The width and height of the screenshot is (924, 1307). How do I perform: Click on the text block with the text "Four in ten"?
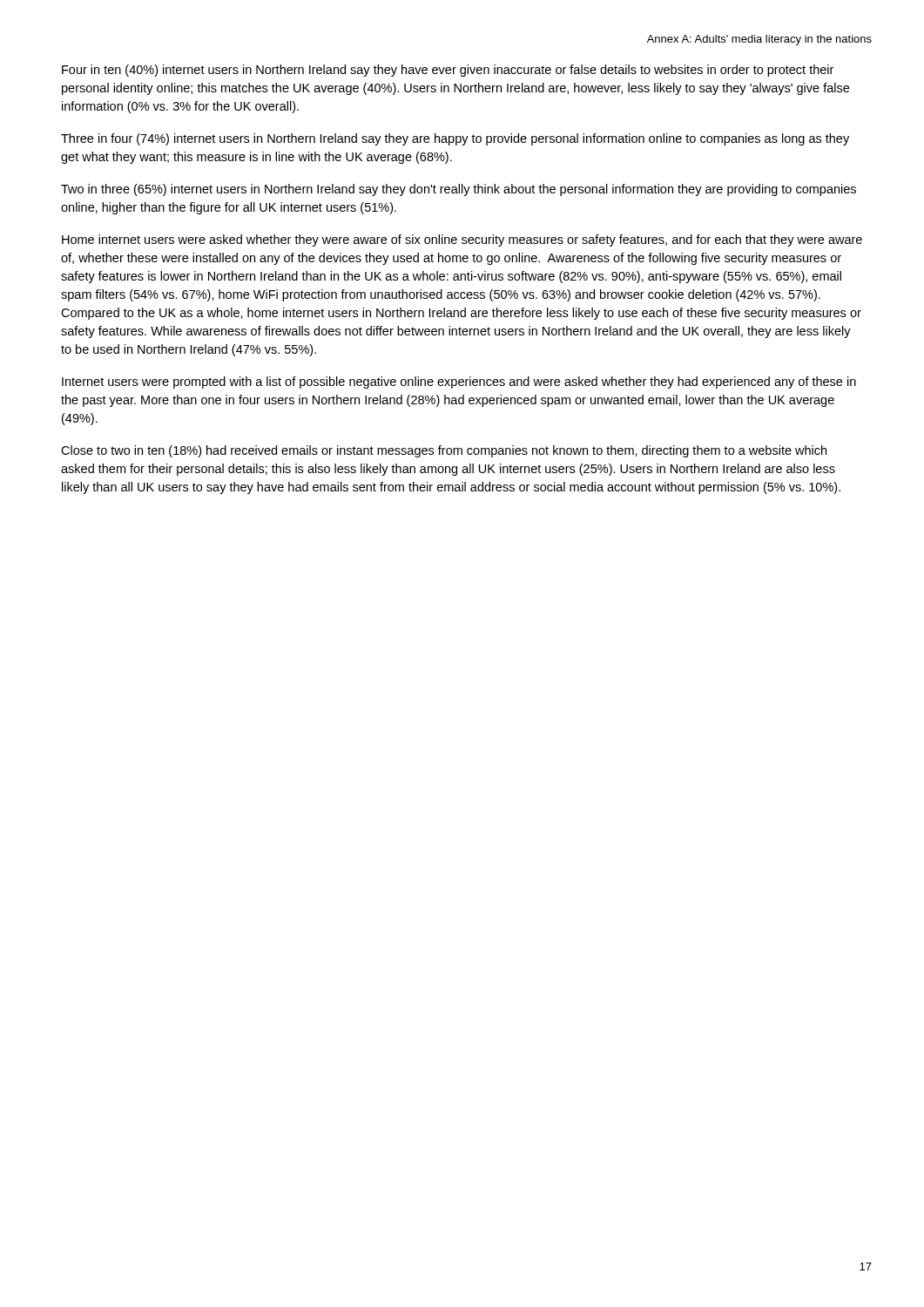tap(455, 88)
